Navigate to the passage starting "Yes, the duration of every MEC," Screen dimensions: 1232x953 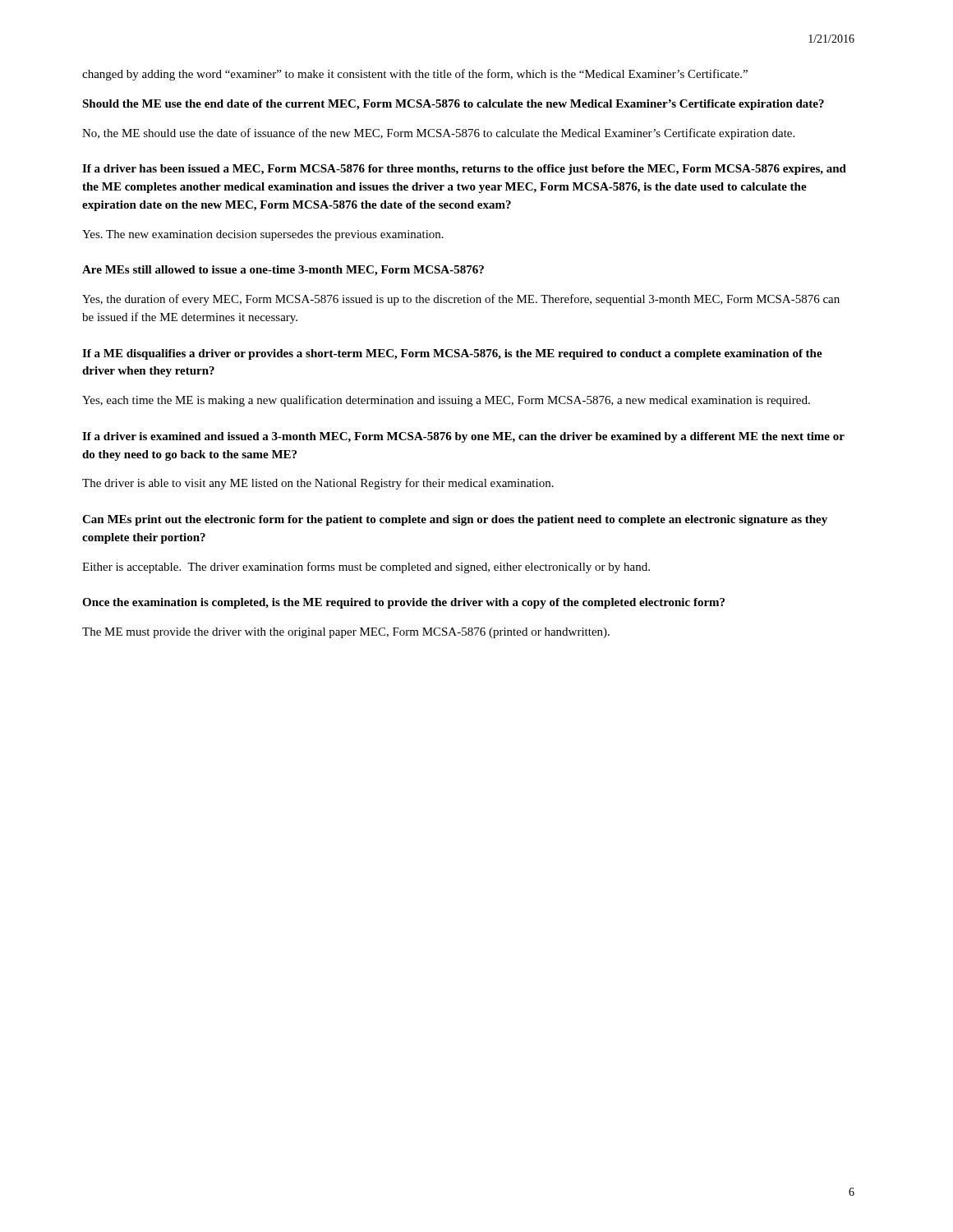point(461,308)
